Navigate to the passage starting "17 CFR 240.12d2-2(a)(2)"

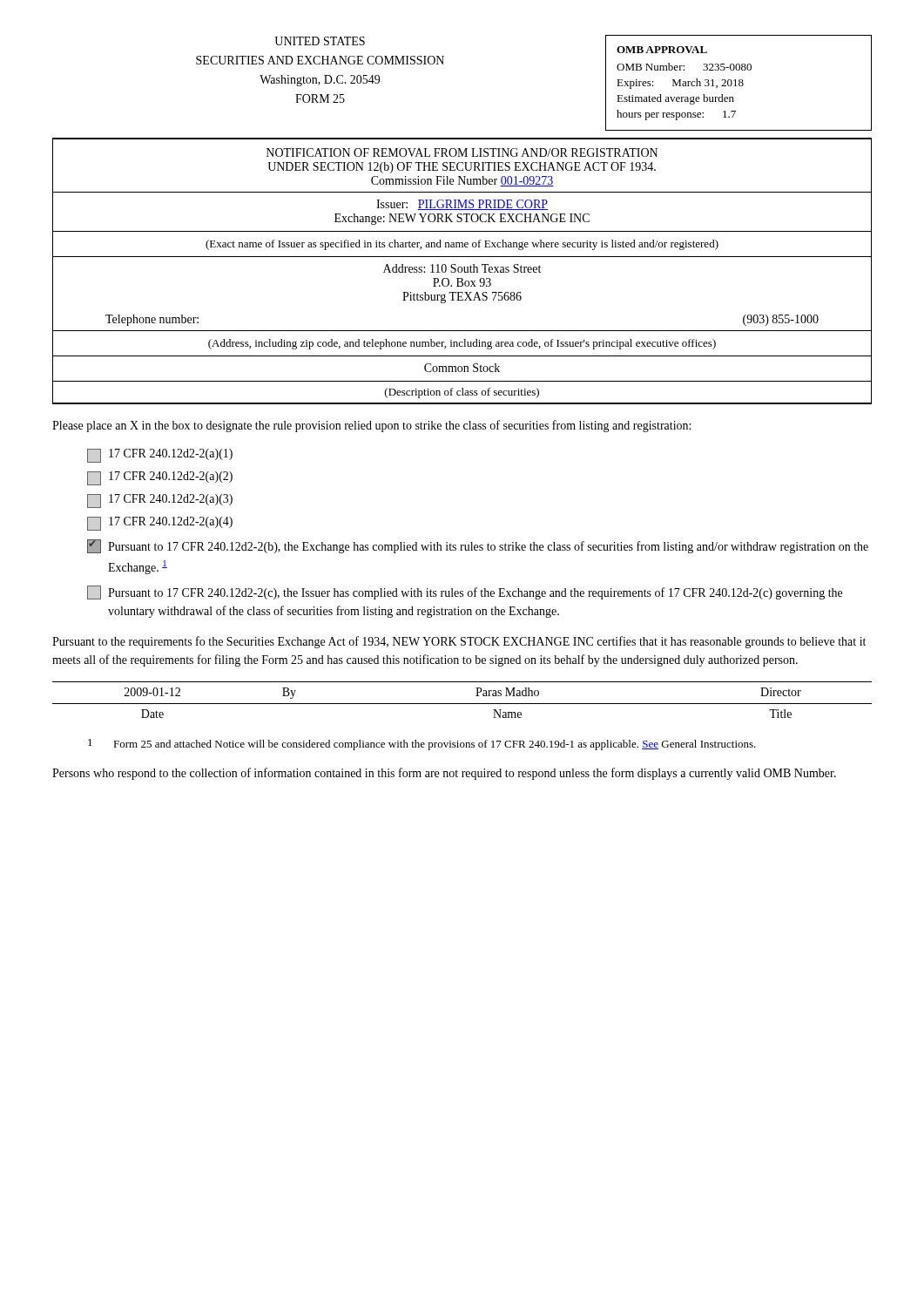pos(160,477)
